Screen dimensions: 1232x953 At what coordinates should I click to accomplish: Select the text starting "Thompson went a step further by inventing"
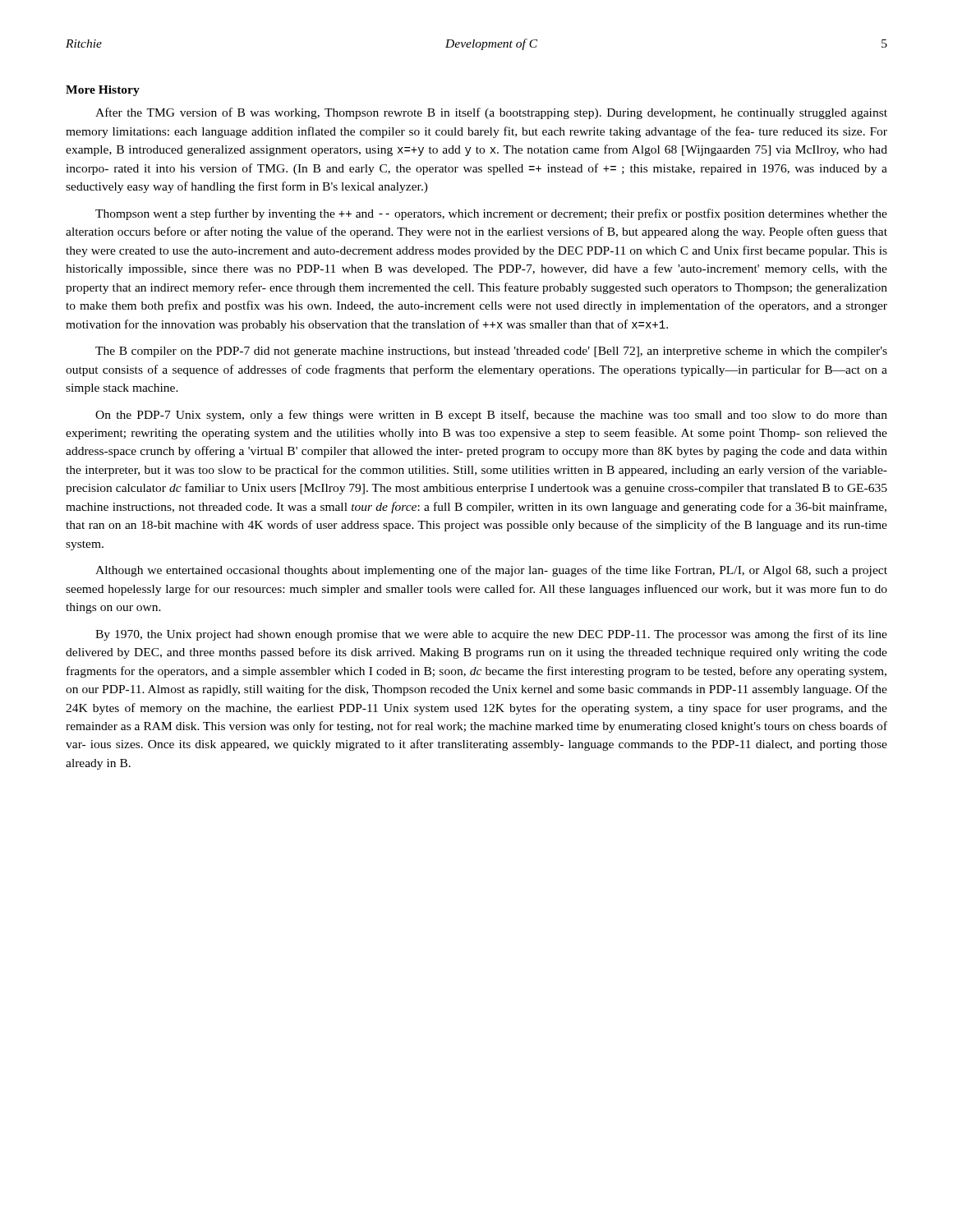(476, 269)
